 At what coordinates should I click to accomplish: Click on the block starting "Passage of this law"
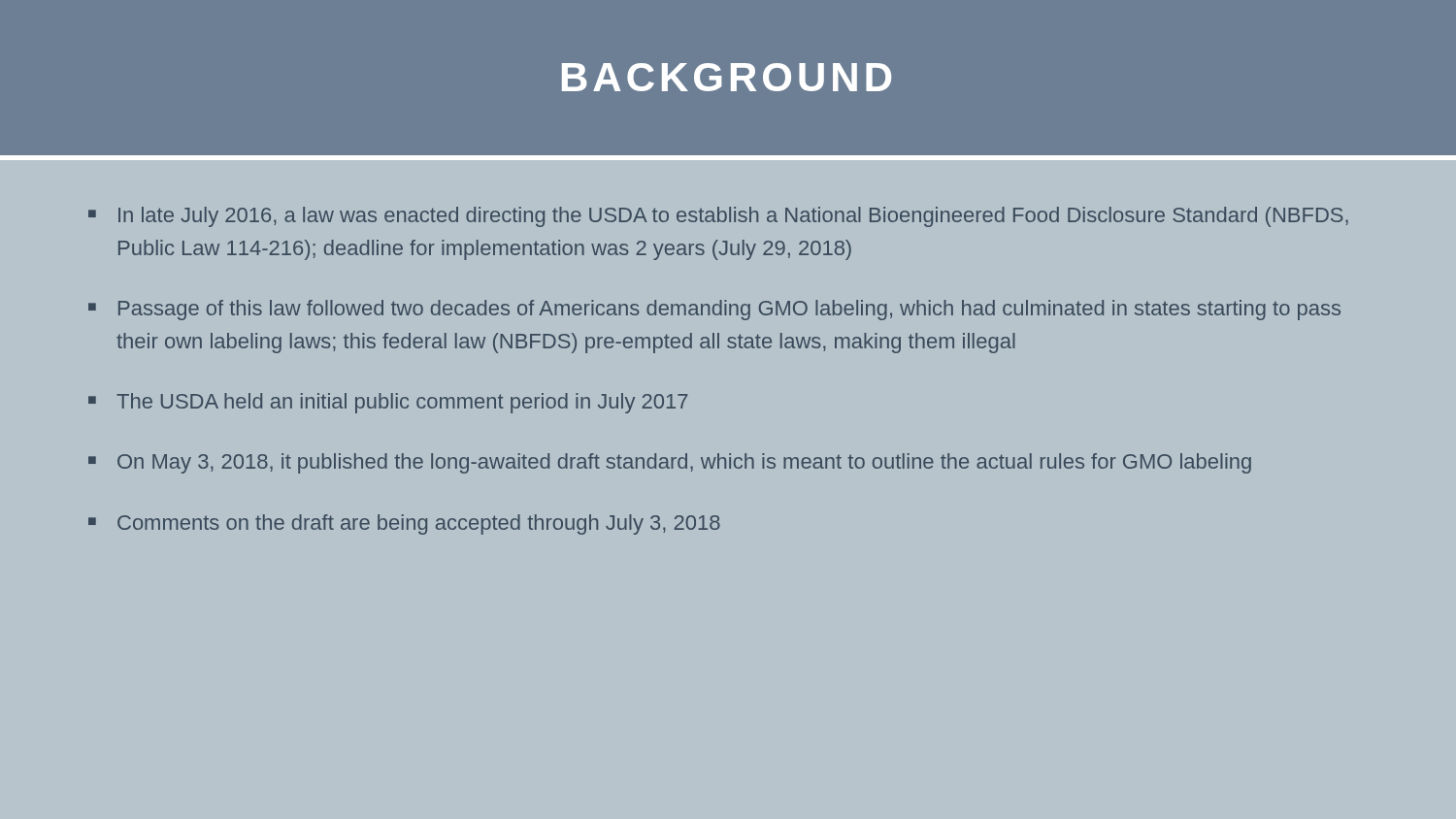[x=728, y=325]
